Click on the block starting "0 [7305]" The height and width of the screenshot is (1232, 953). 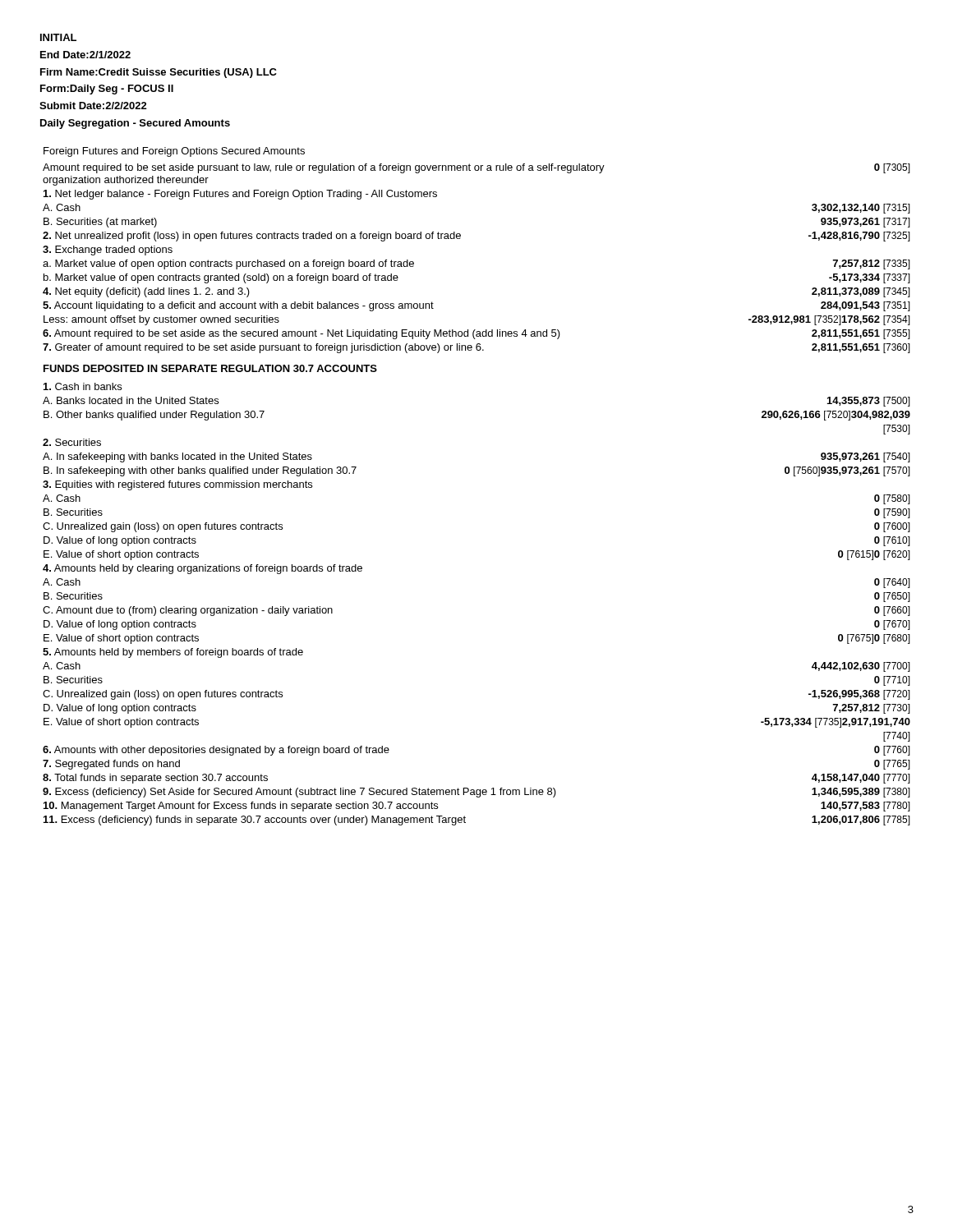[892, 167]
